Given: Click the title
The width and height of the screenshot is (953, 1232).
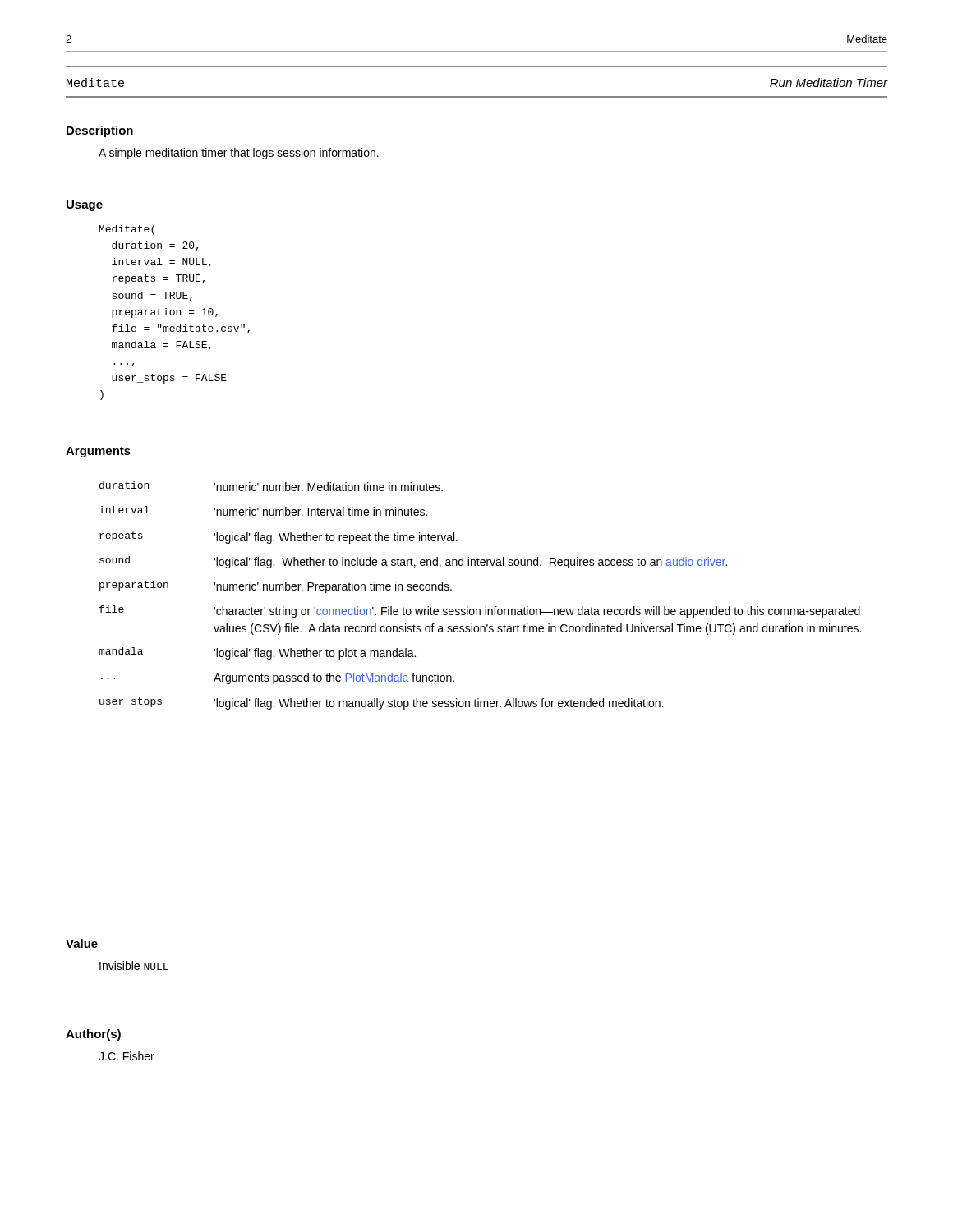Looking at the screenshot, I should pyautogui.click(x=476, y=83).
